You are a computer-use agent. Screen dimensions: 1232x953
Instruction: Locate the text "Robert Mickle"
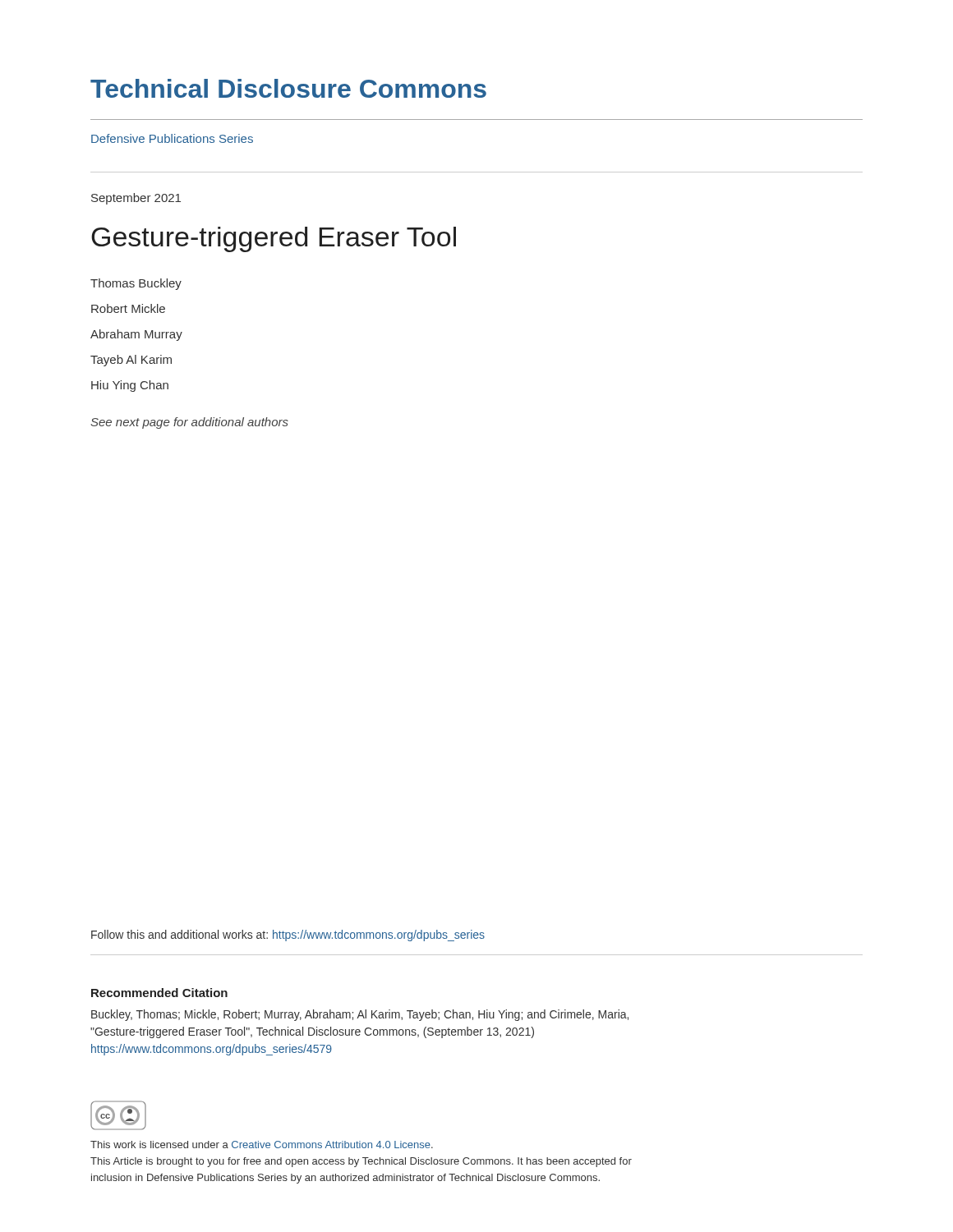click(x=128, y=308)
